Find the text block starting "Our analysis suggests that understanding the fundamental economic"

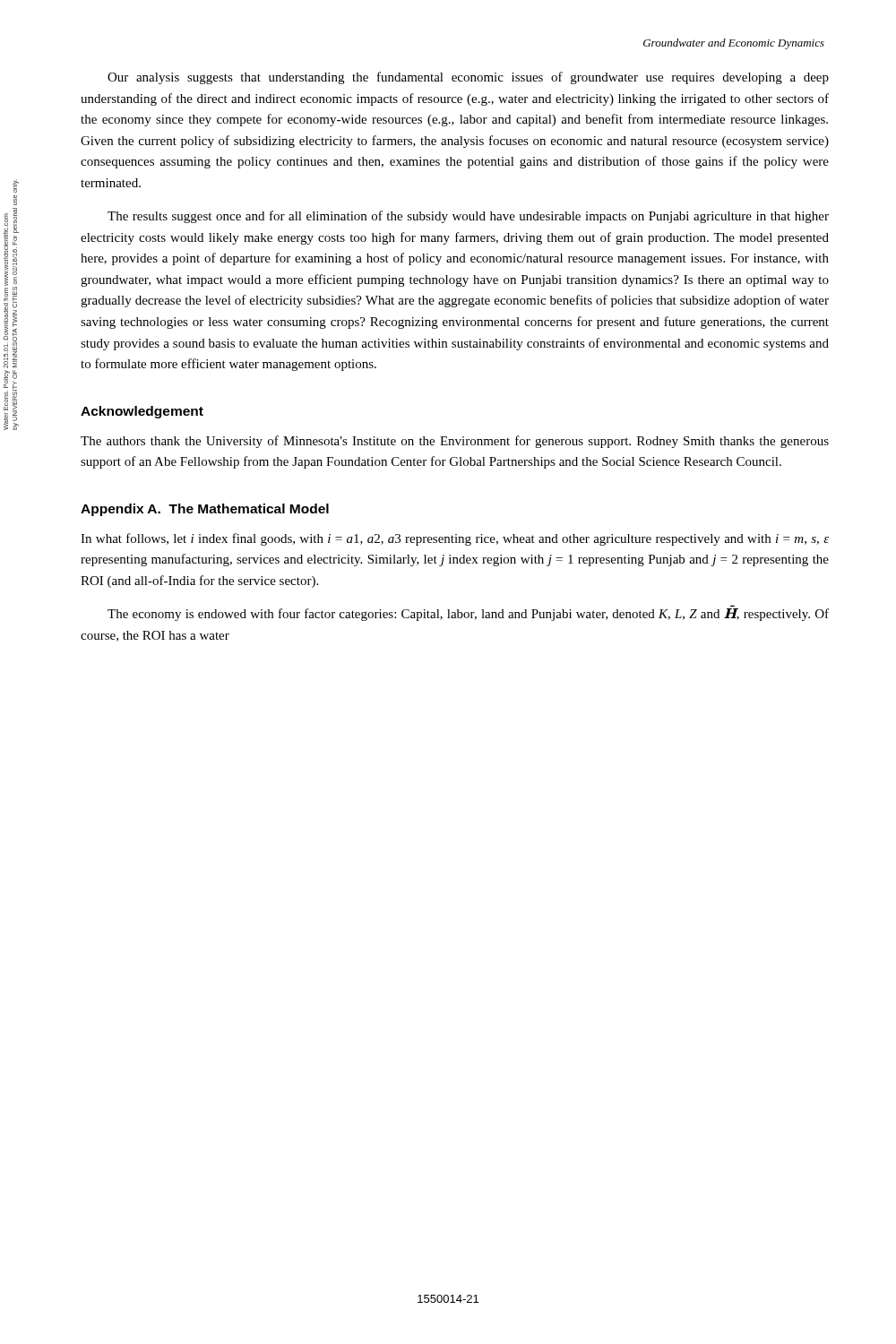point(455,131)
